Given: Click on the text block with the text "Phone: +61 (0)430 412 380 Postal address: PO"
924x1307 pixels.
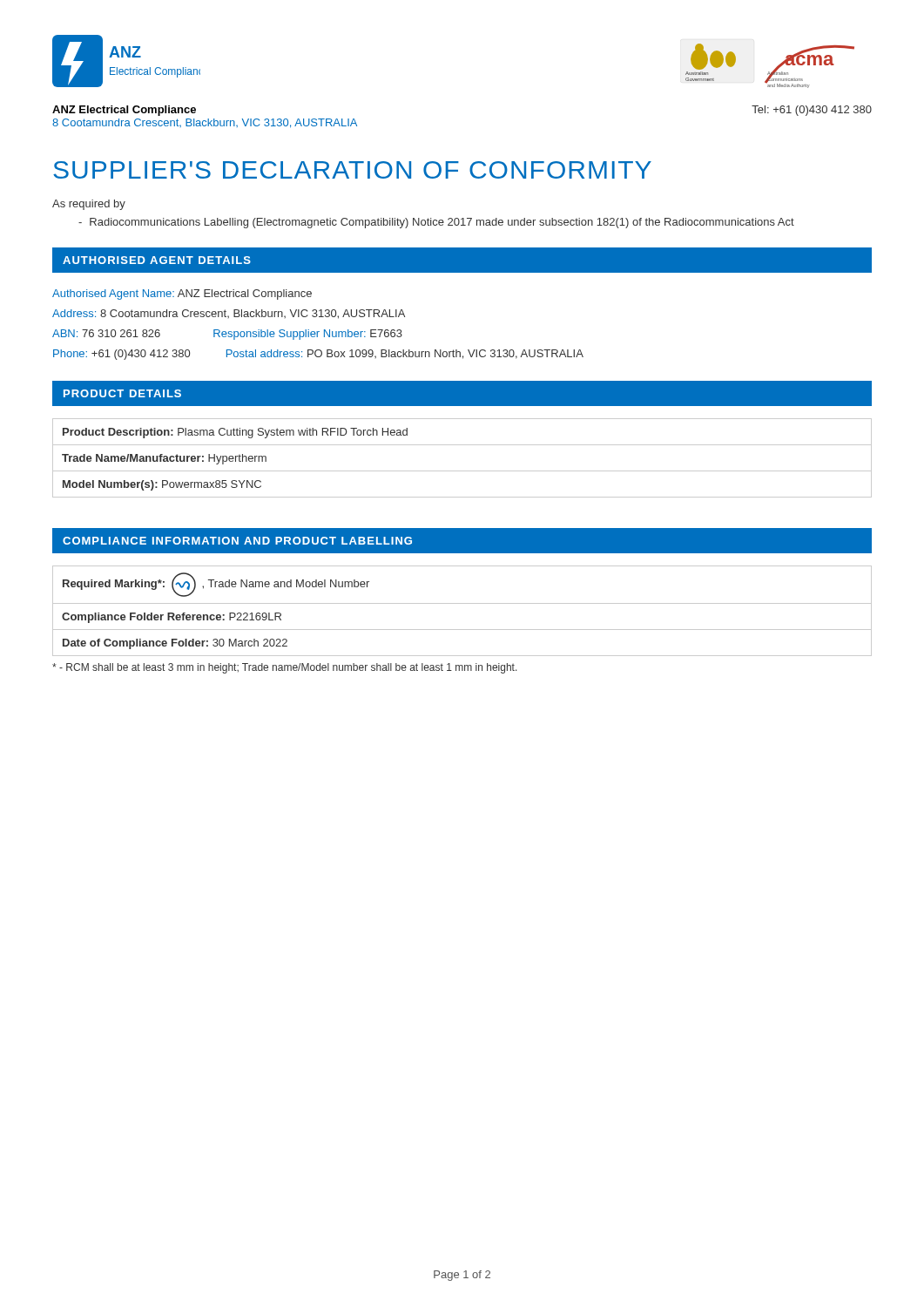Looking at the screenshot, I should click(x=318, y=353).
